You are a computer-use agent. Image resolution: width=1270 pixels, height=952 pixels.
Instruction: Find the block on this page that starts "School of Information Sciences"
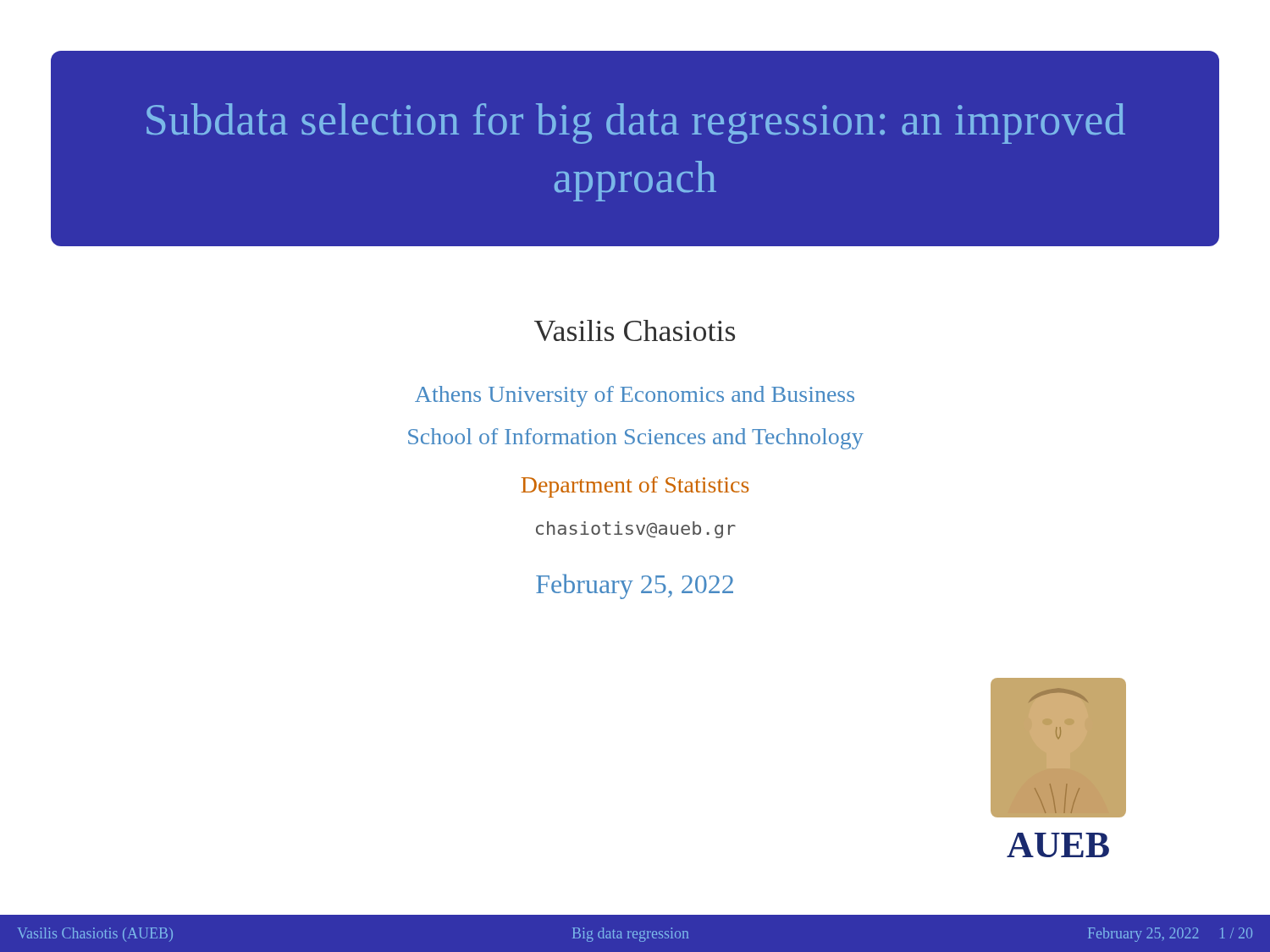point(635,436)
